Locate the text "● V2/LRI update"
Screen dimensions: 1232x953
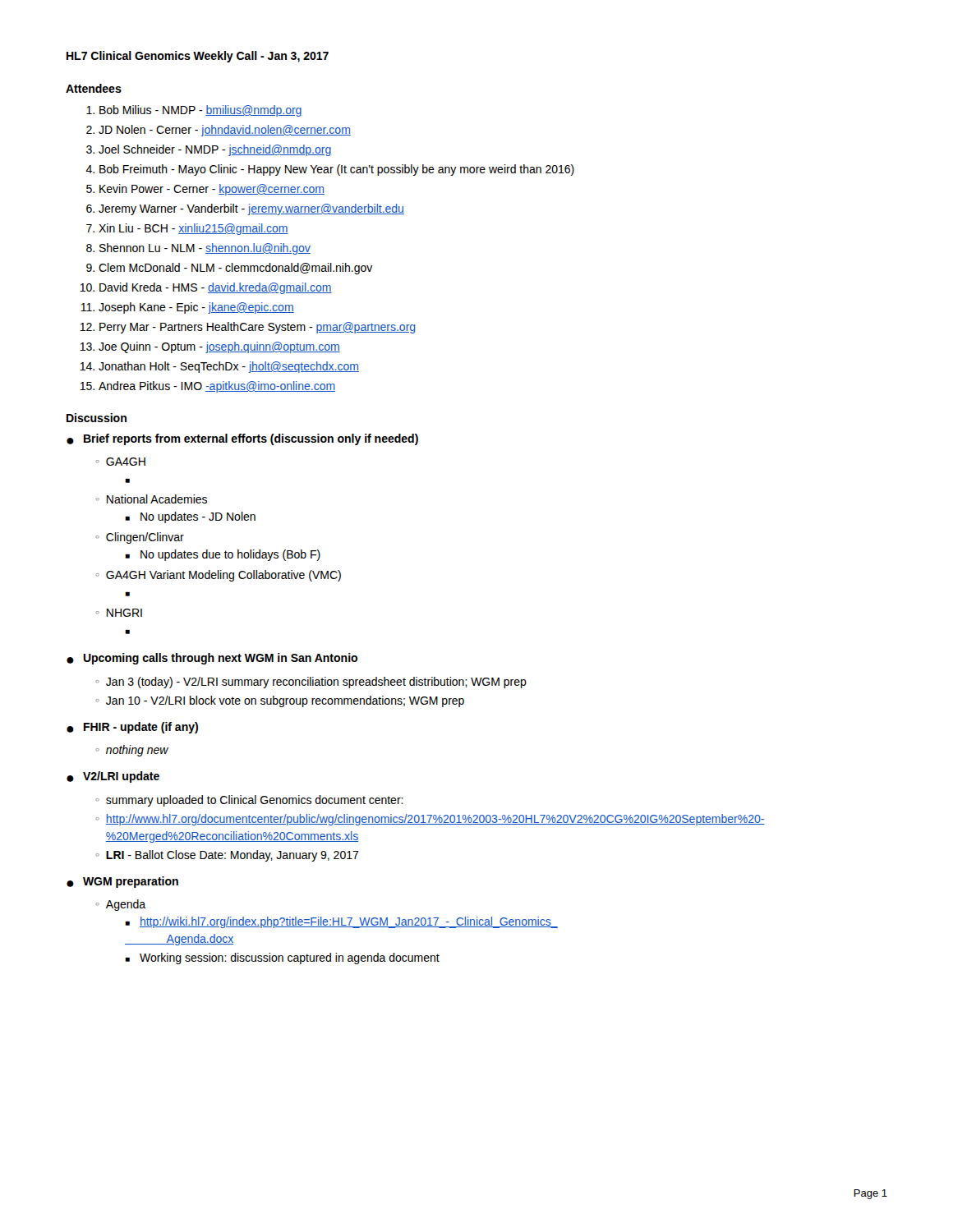pyautogui.click(x=113, y=779)
